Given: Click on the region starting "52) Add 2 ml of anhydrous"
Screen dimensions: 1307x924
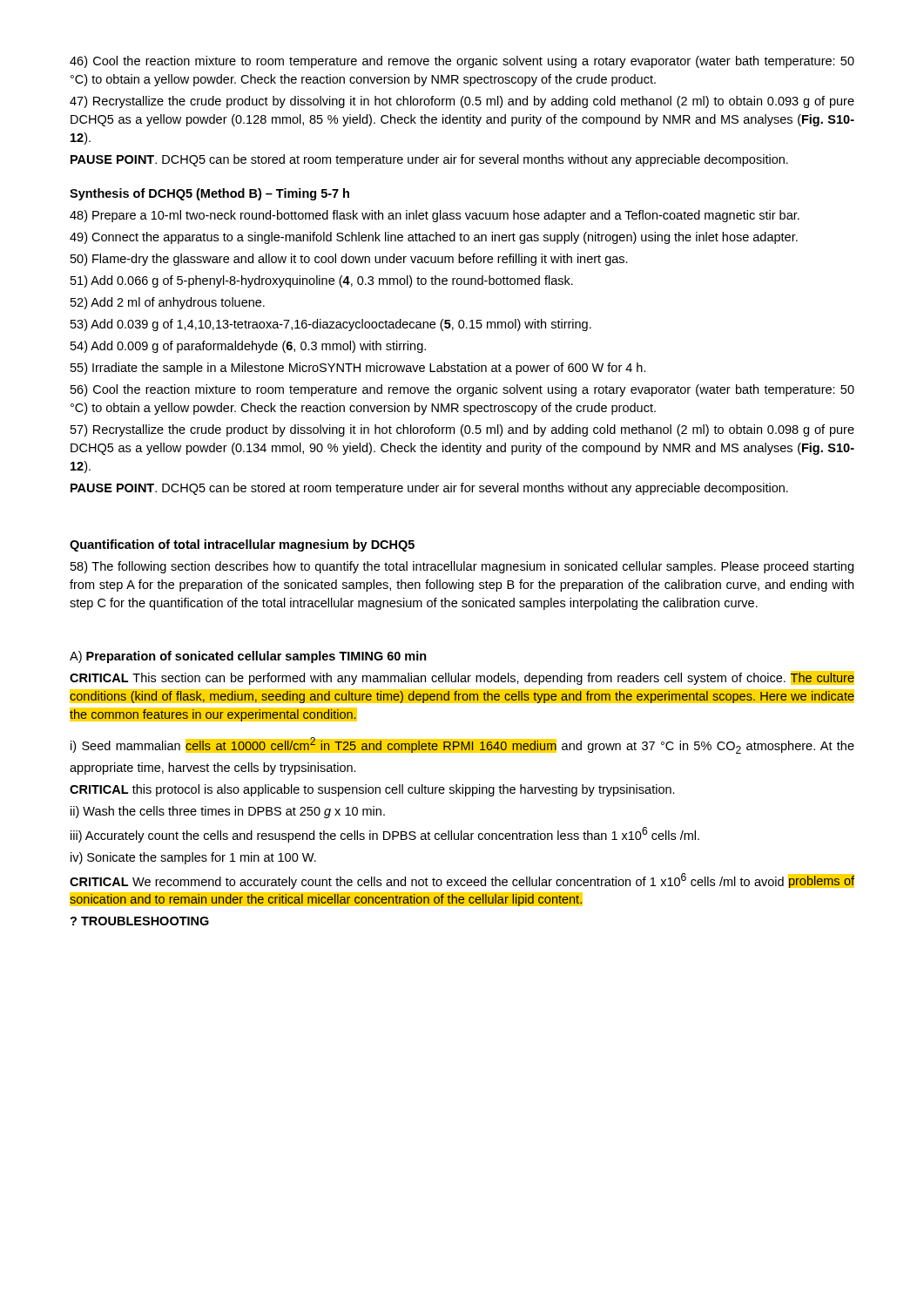Looking at the screenshot, I should coord(168,303).
